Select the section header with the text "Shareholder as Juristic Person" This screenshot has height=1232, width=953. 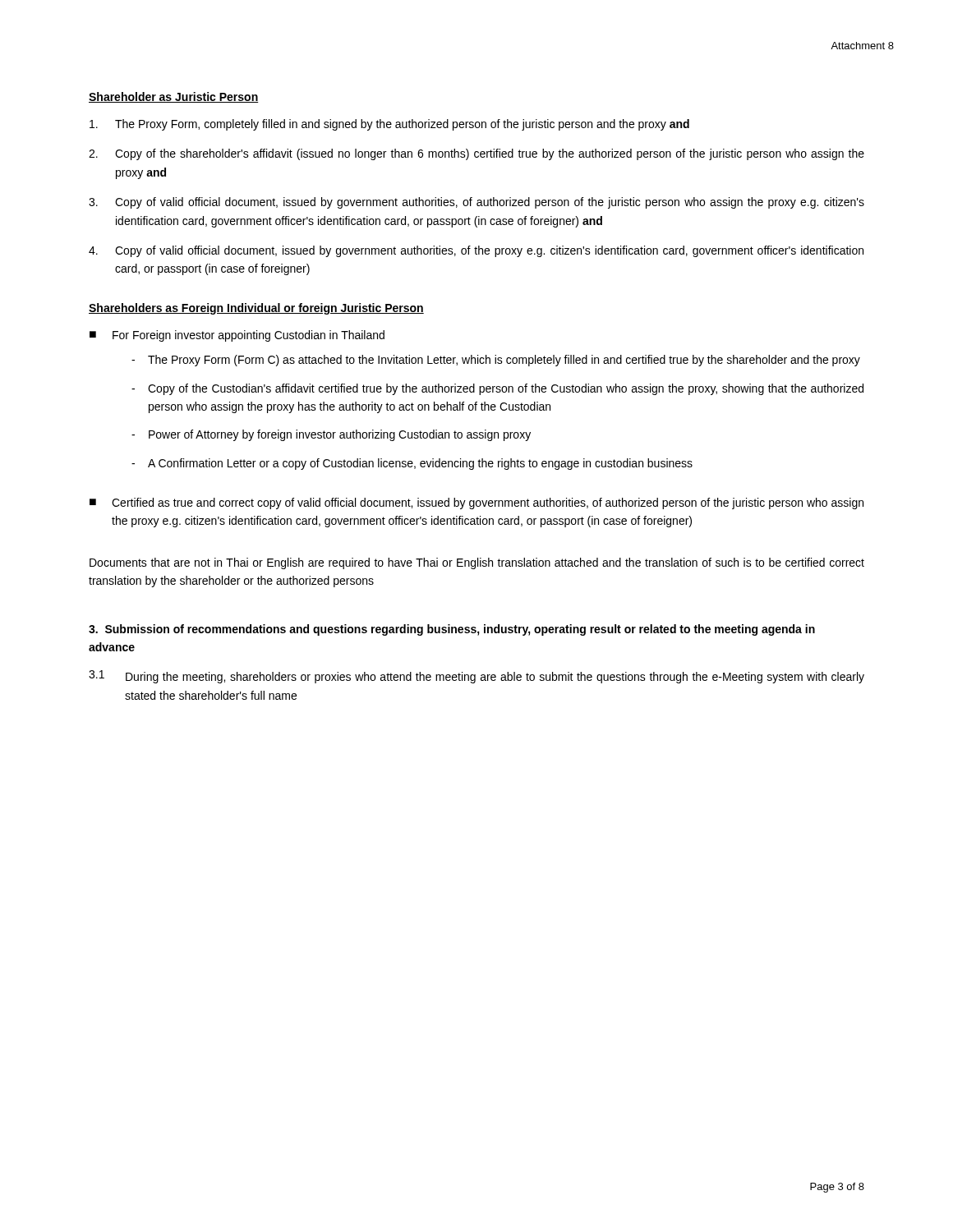(x=173, y=97)
